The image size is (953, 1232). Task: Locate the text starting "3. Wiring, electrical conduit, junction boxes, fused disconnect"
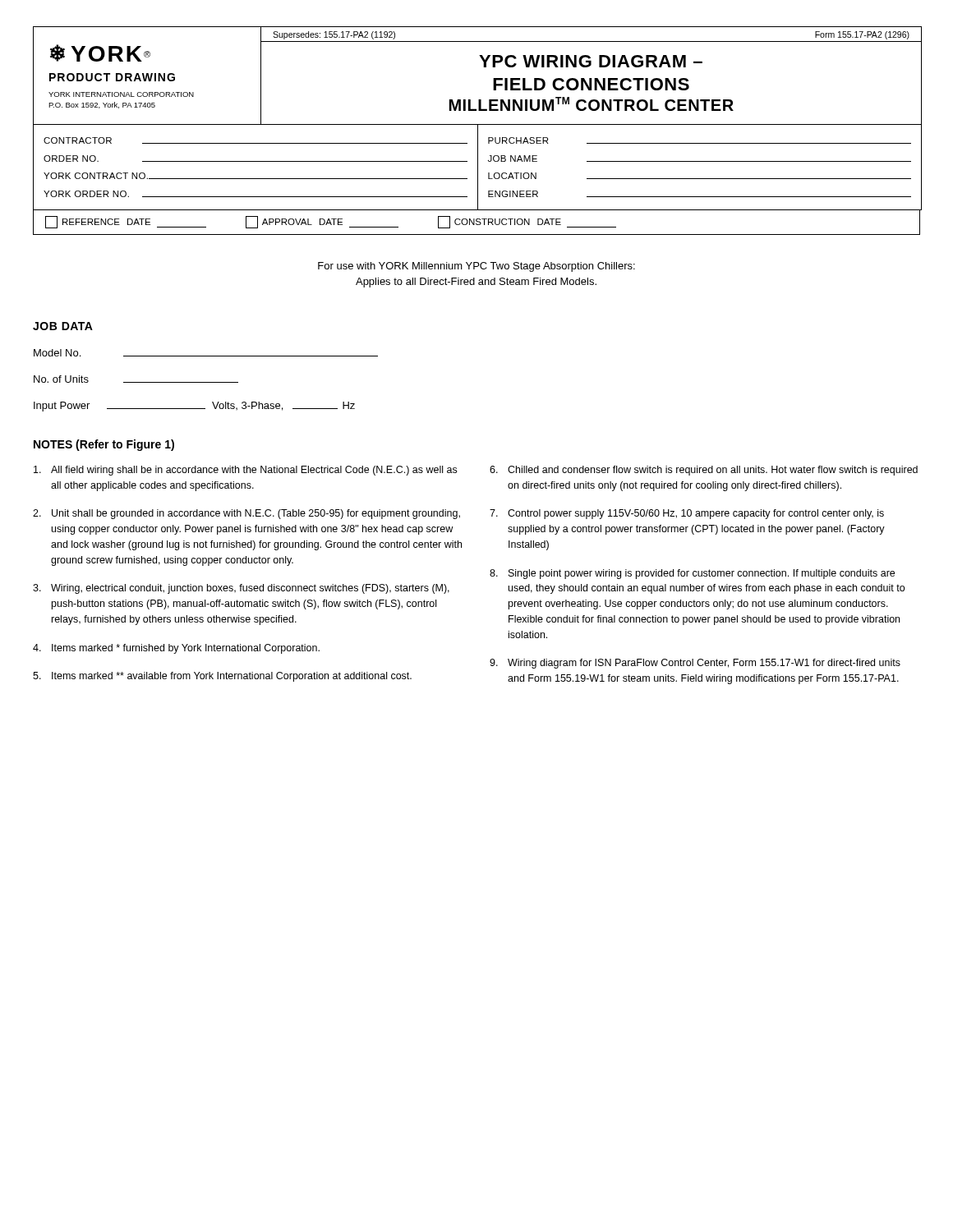pyautogui.click(x=248, y=604)
